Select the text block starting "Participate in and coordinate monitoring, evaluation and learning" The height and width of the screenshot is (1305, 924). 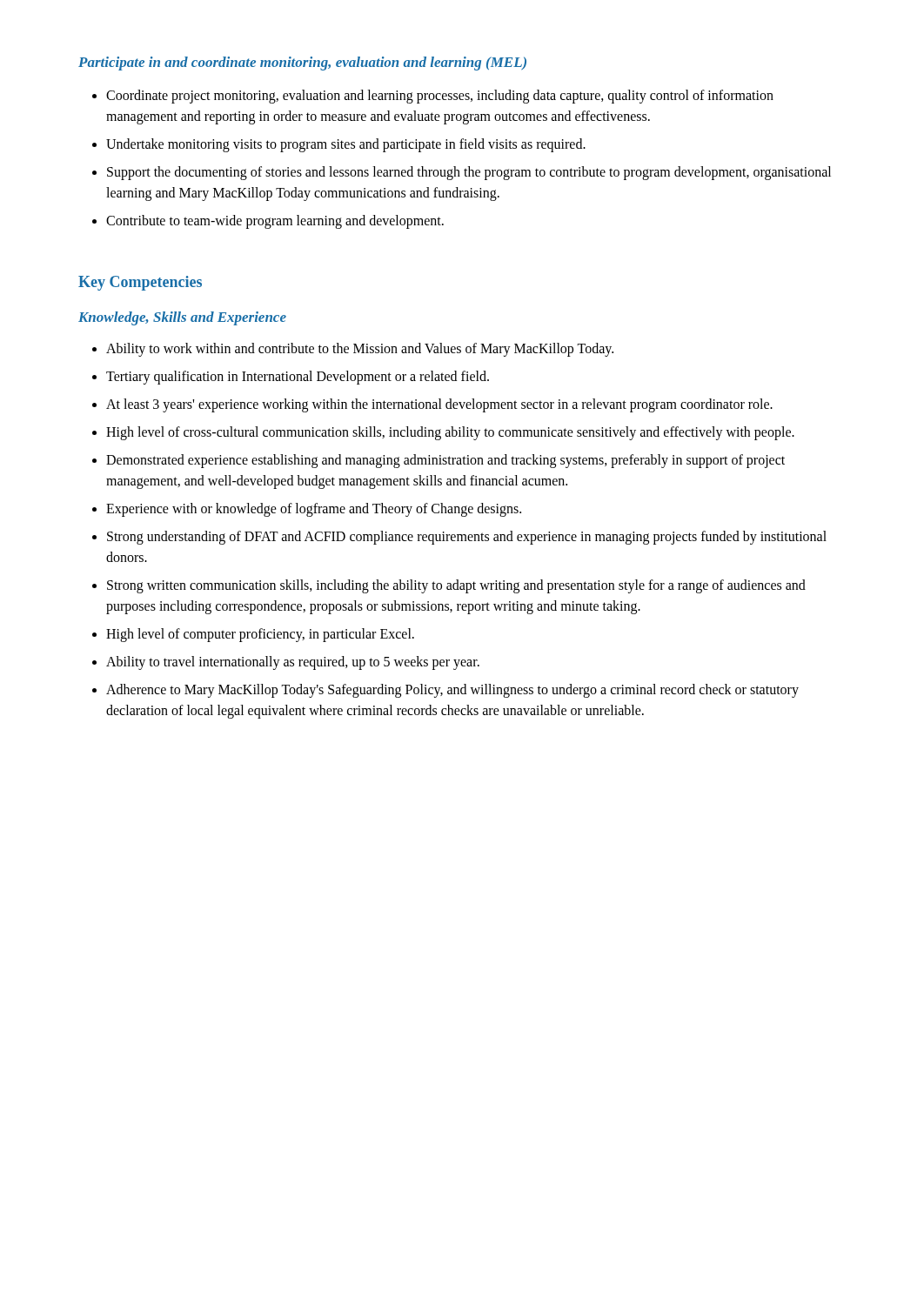[462, 63]
